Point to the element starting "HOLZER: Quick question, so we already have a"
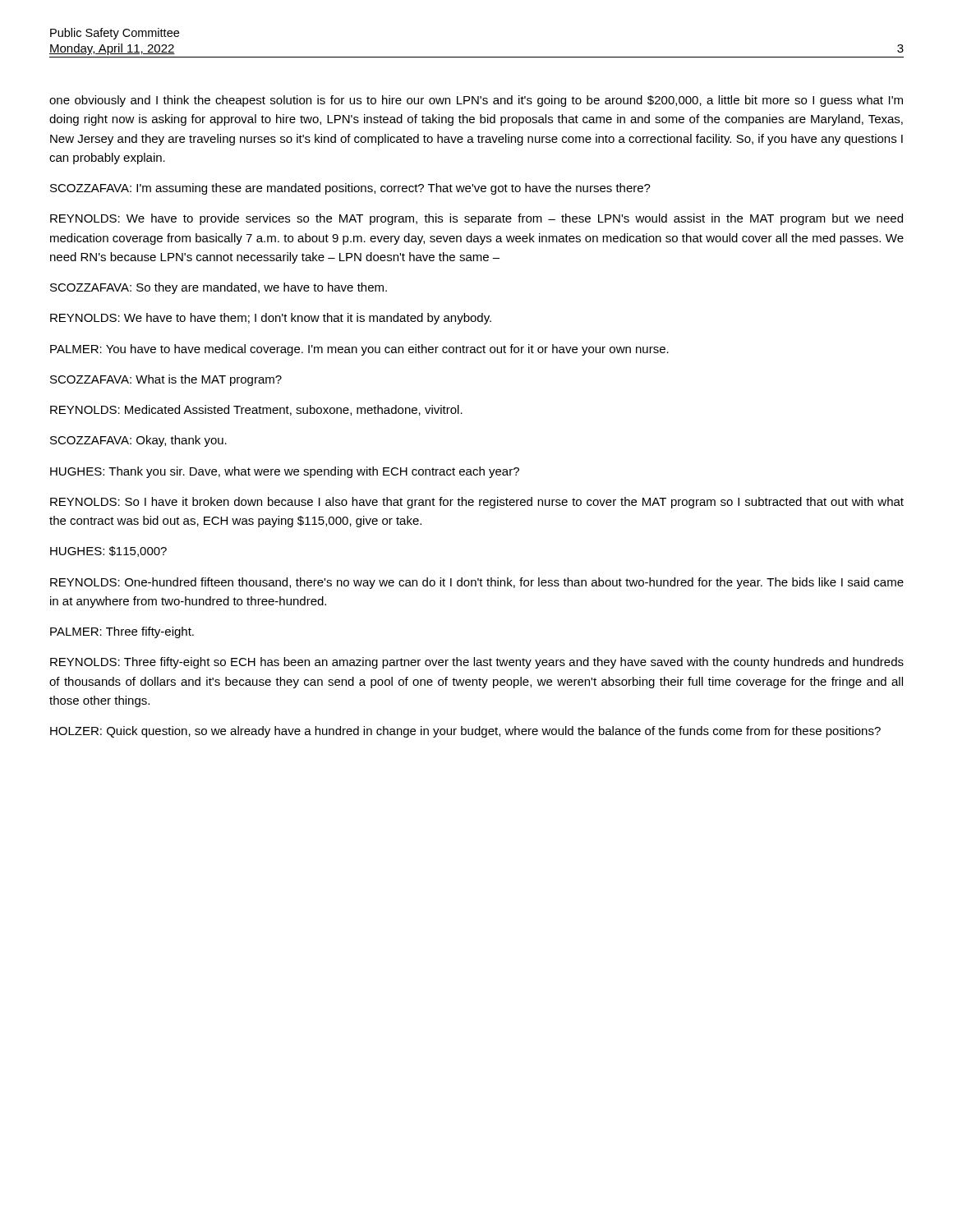The height and width of the screenshot is (1232, 953). pos(465,731)
